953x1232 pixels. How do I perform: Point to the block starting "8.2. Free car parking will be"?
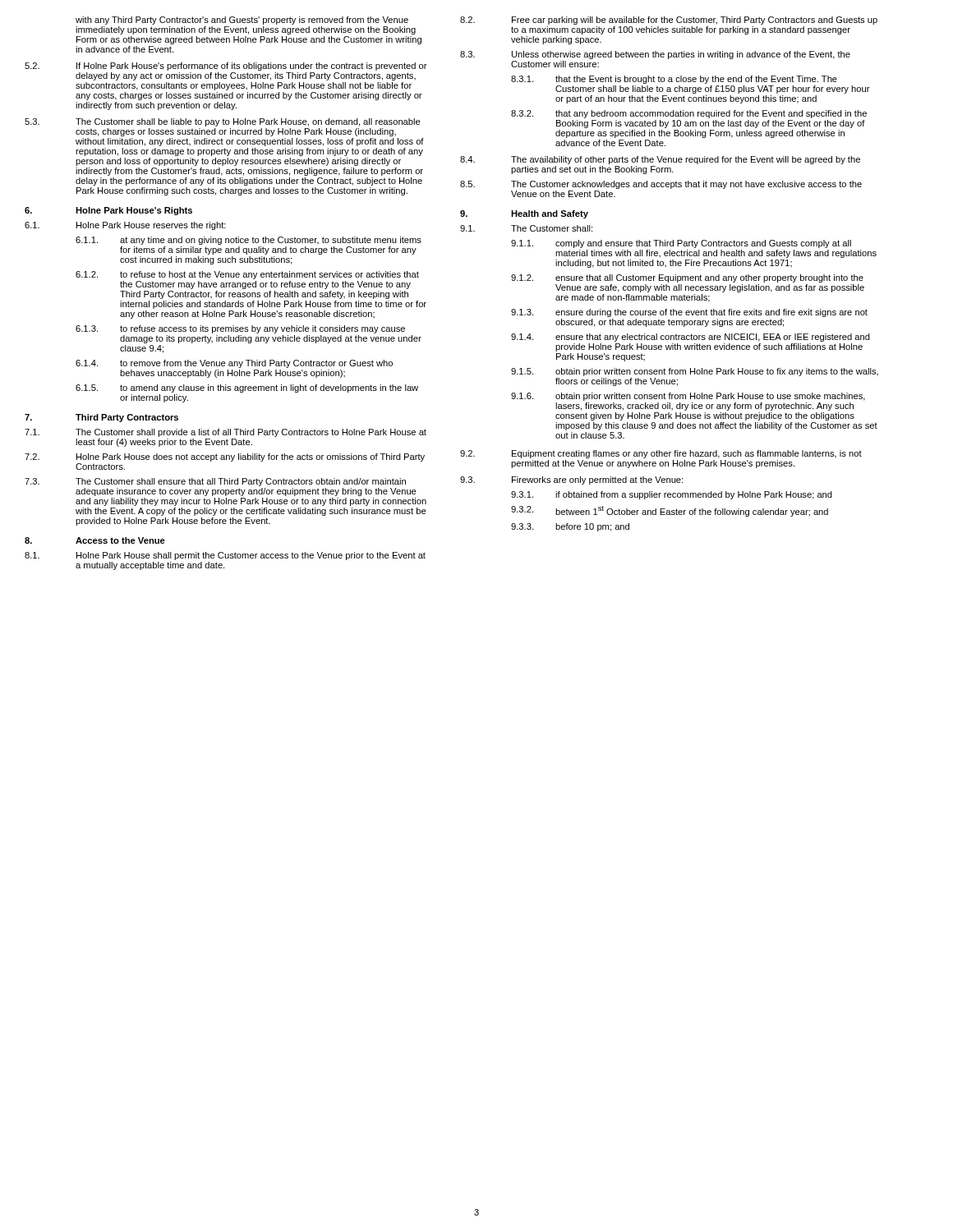(x=670, y=30)
